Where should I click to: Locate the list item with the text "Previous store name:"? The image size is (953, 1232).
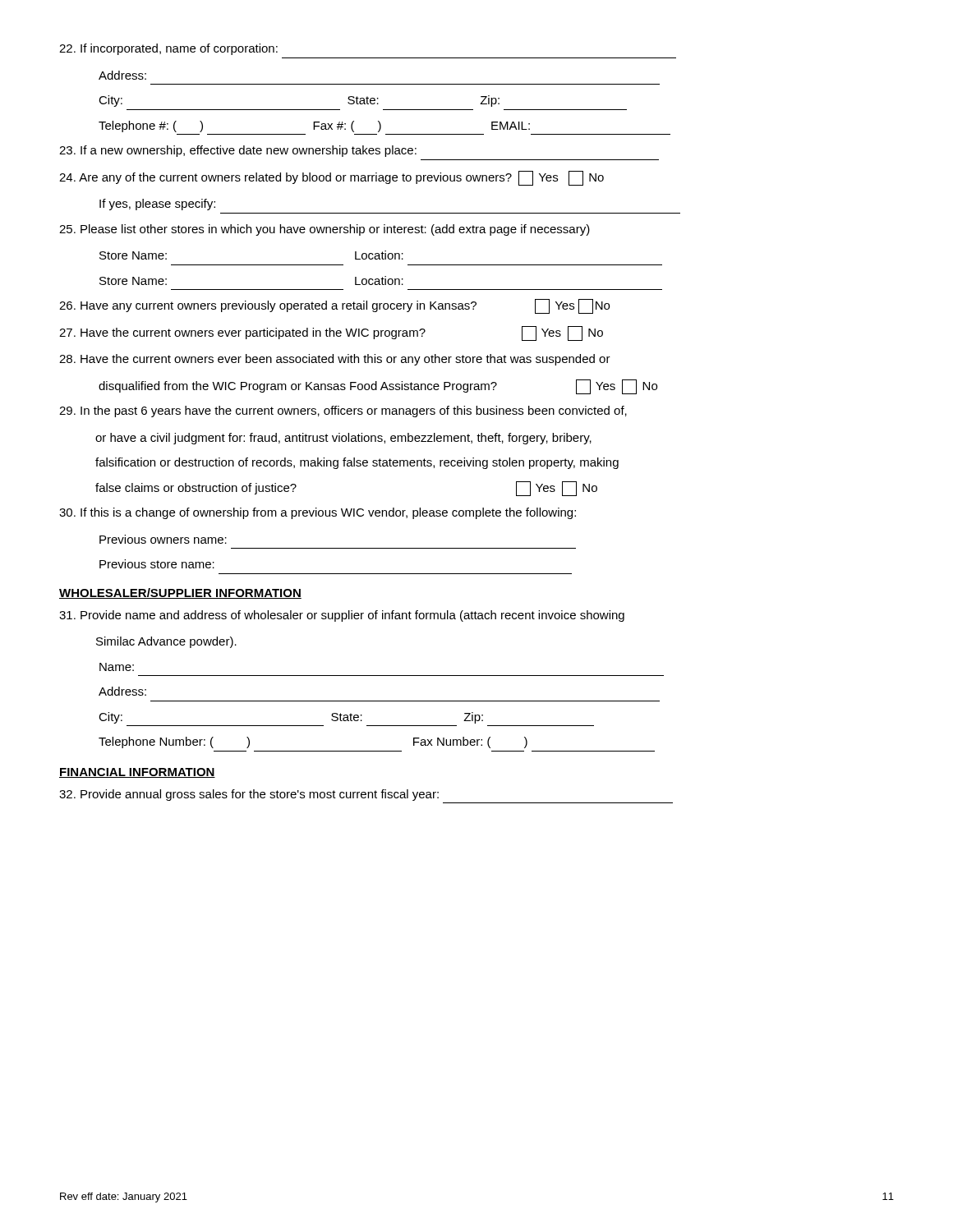click(x=335, y=565)
